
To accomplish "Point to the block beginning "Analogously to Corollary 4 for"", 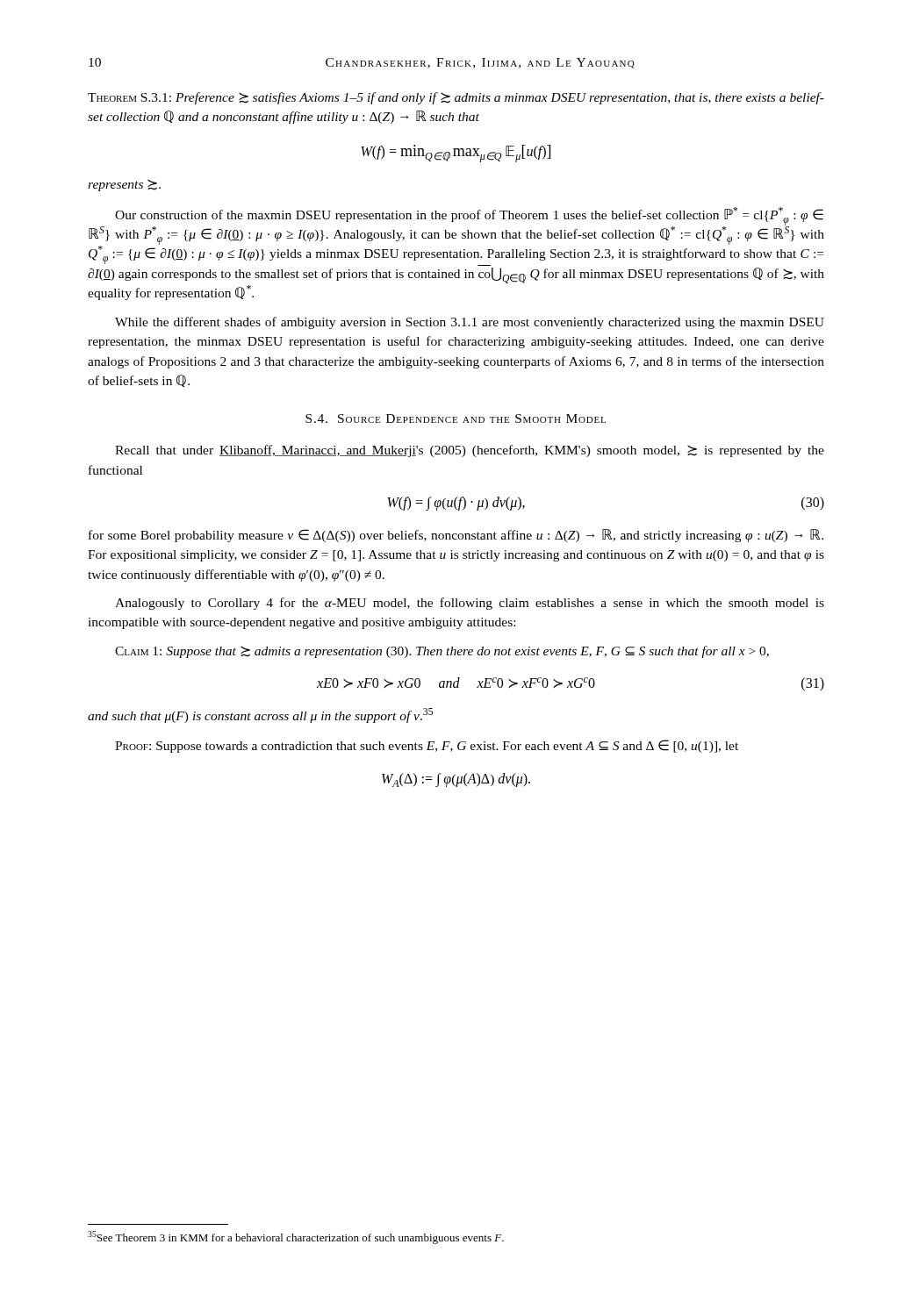I will pos(456,612).
